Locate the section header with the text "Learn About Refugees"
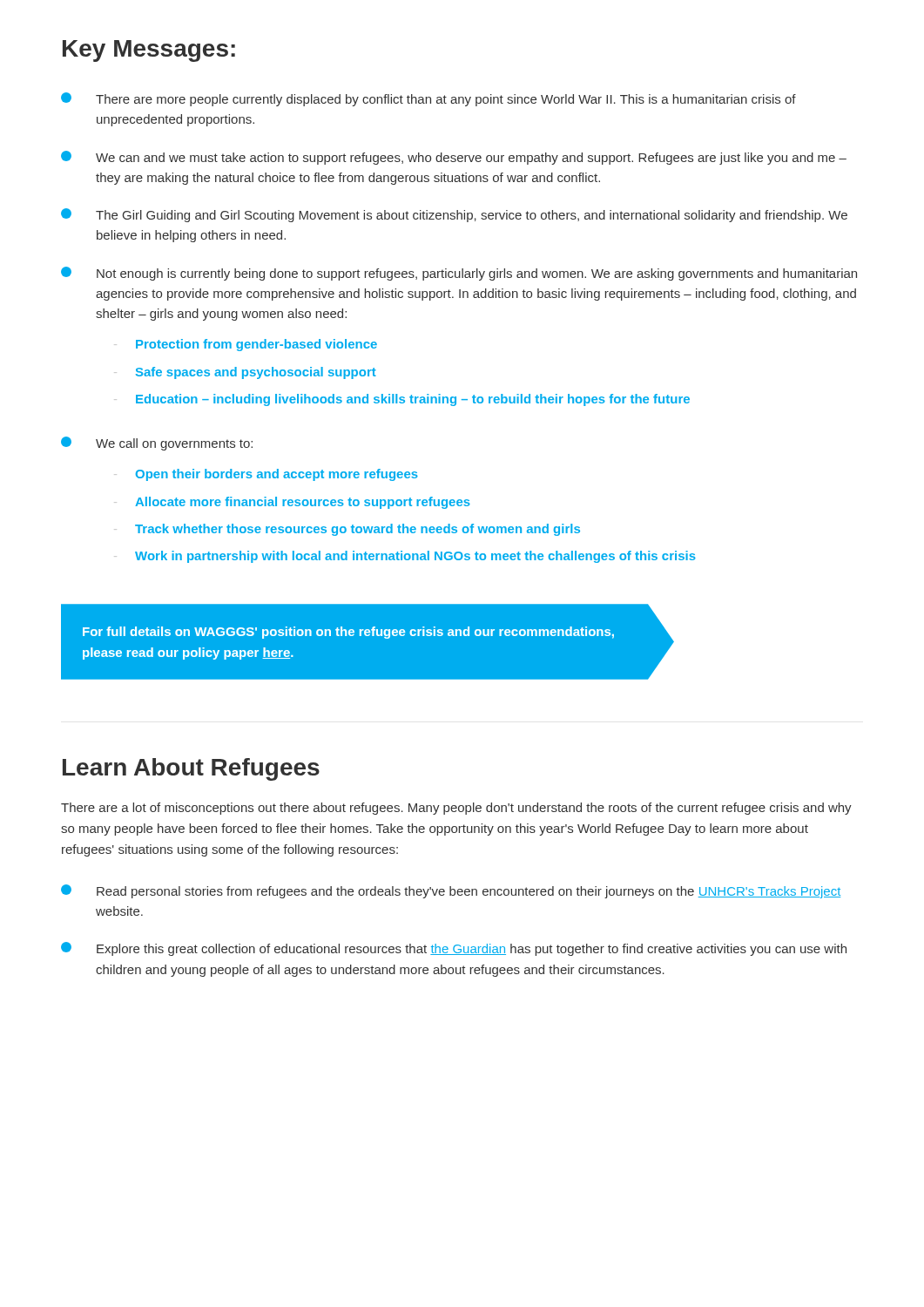Viewport: 924px width, 1307px height. tap(191, 767)
